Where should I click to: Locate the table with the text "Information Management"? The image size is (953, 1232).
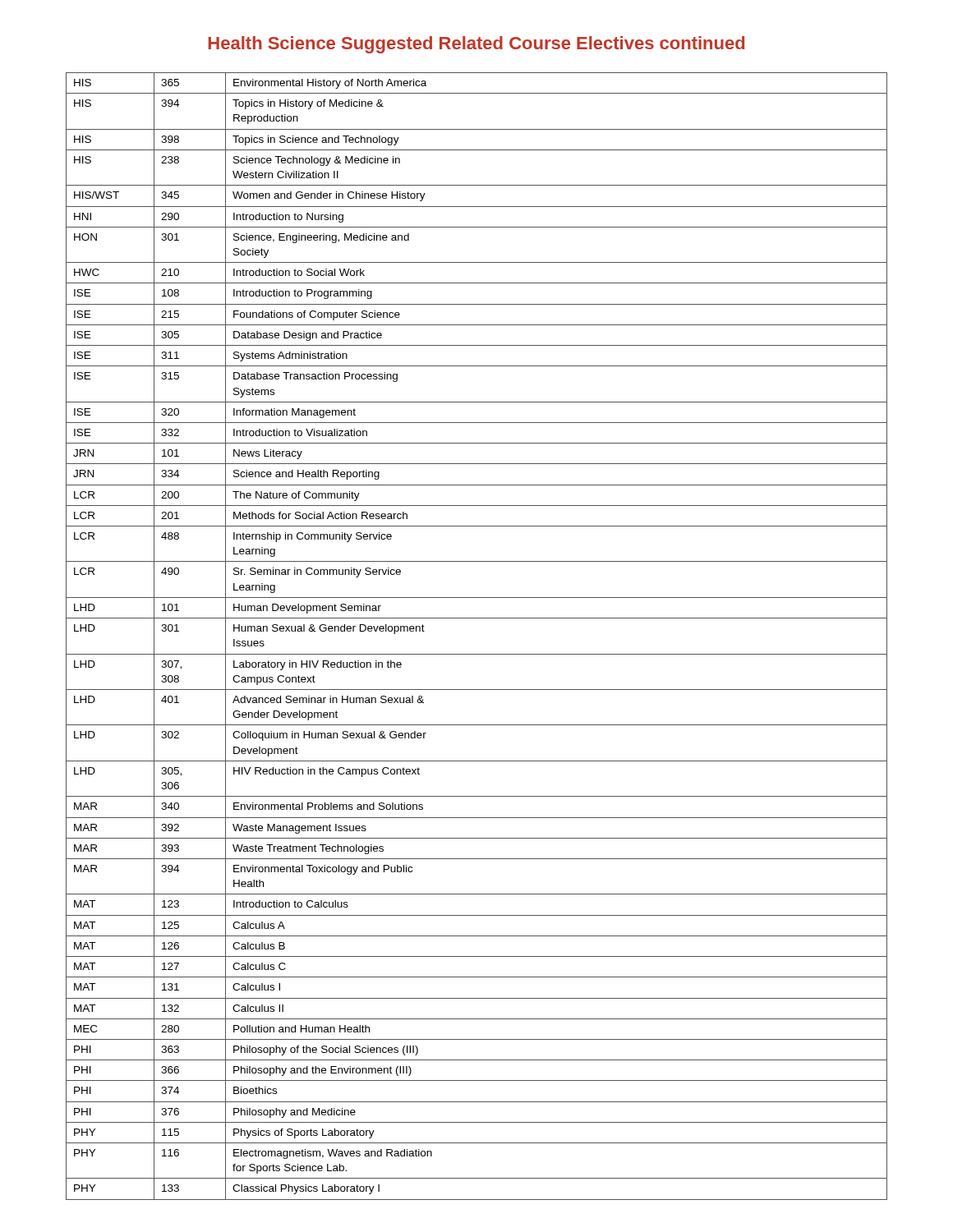[476, 636]
